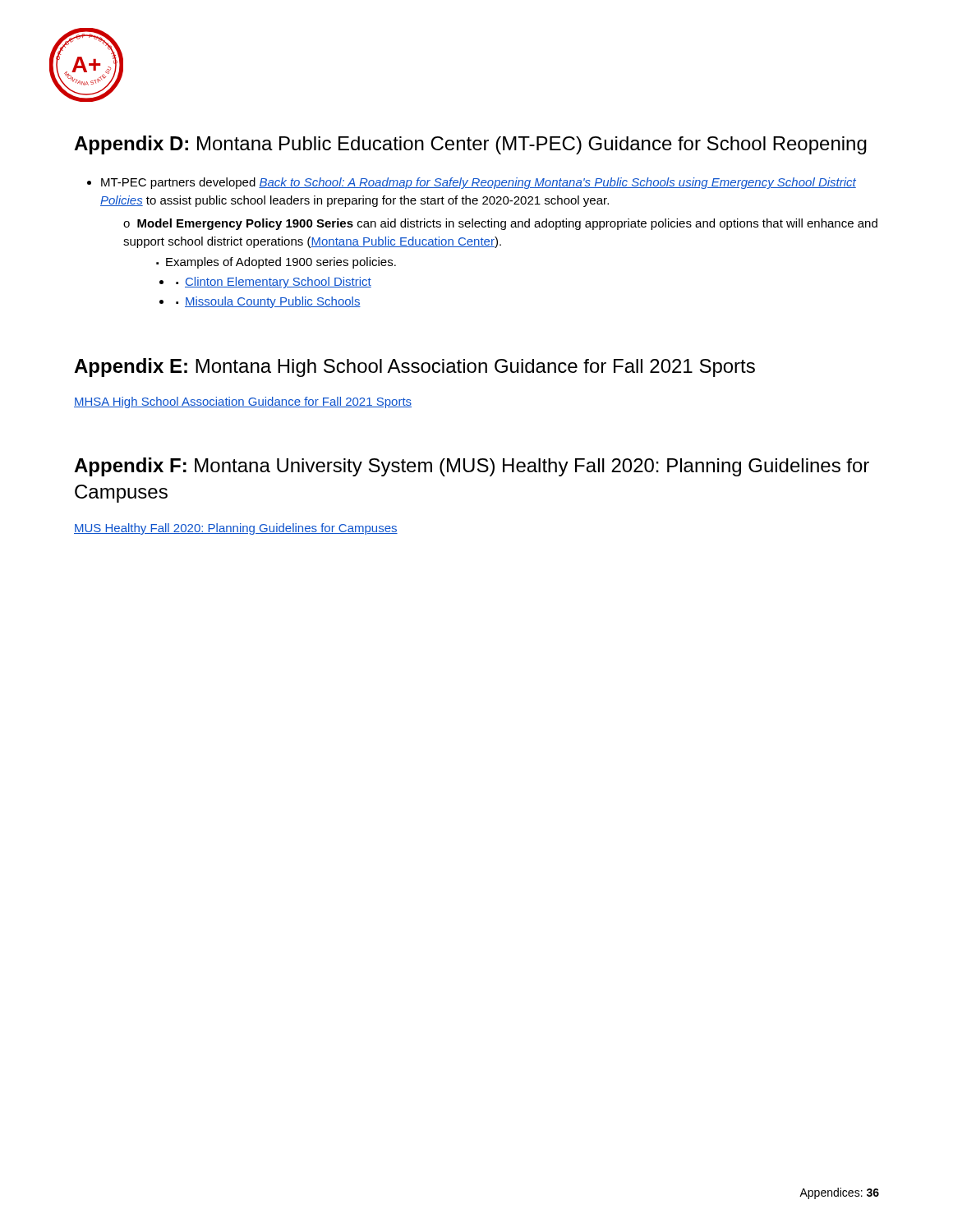Locate the element starting "Appendix E: Montana High School Association Guidance"
This screenshot has width=953, height=1232.
click(476, 366)
